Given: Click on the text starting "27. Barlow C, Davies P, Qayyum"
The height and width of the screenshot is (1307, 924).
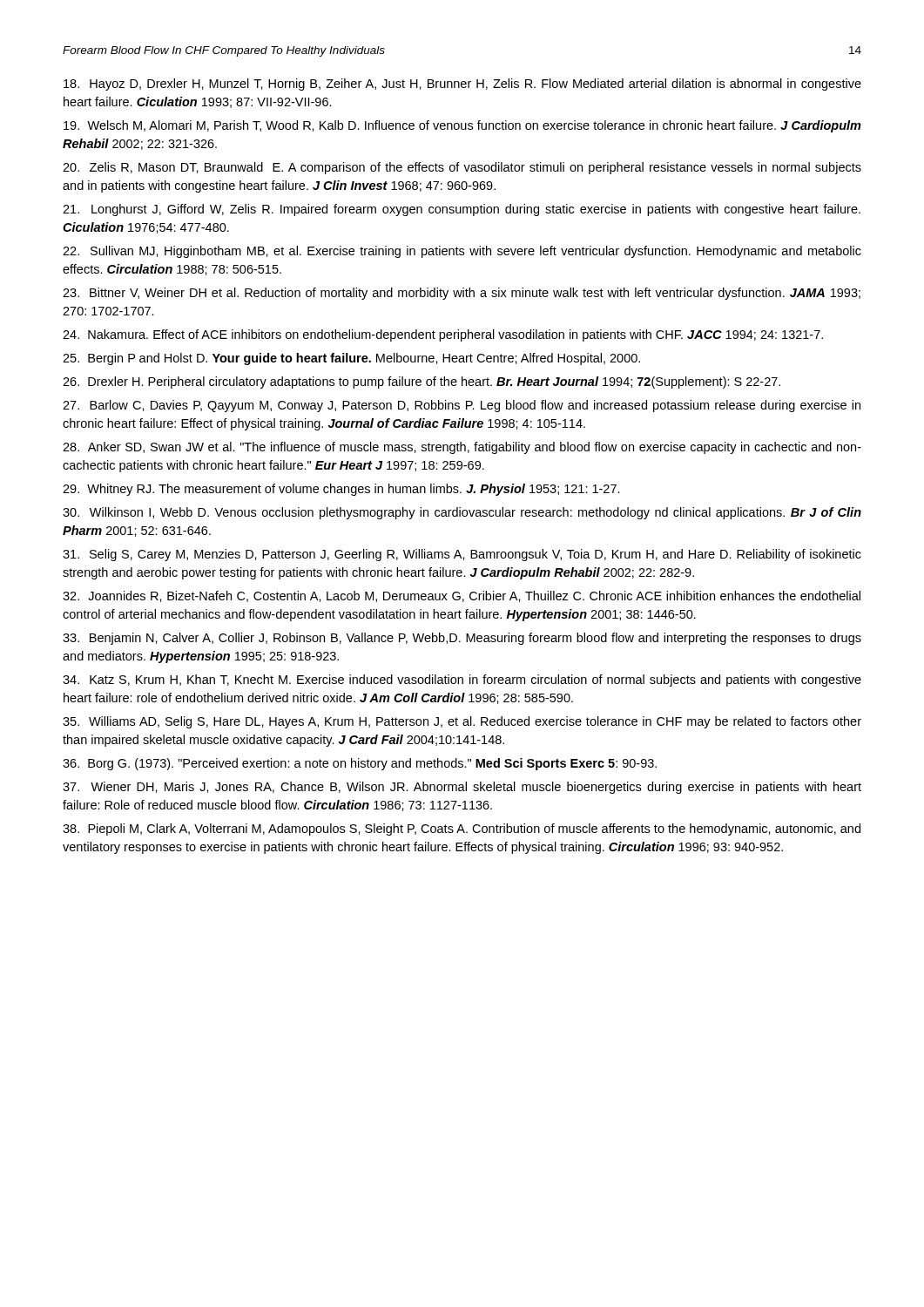Looking at the screenshot, I should click(462, 414).
